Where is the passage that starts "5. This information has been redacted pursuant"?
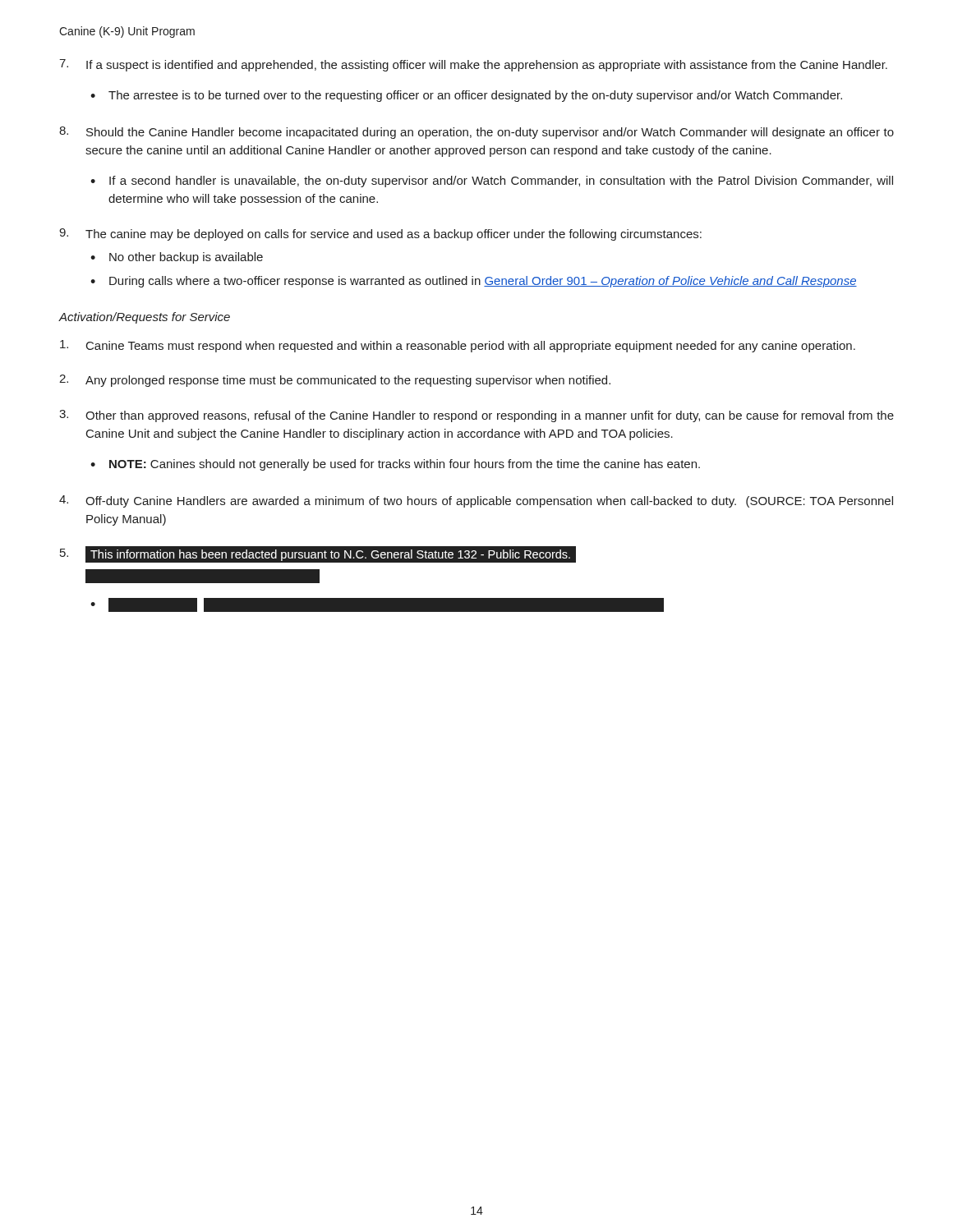Viewport: 953px width, 1232px height. [x=476, y=564]
